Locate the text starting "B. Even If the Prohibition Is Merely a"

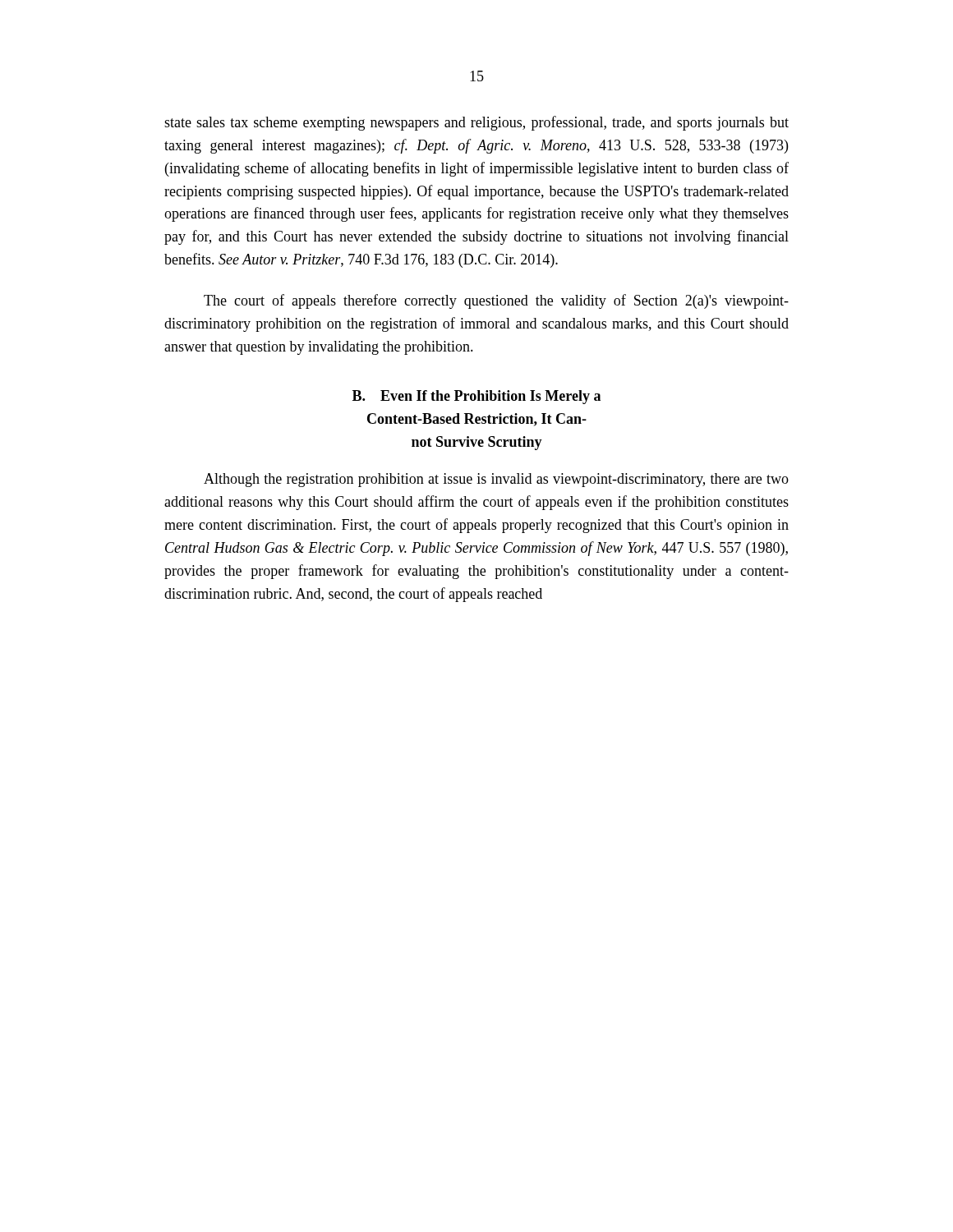(x=476, y=419)
